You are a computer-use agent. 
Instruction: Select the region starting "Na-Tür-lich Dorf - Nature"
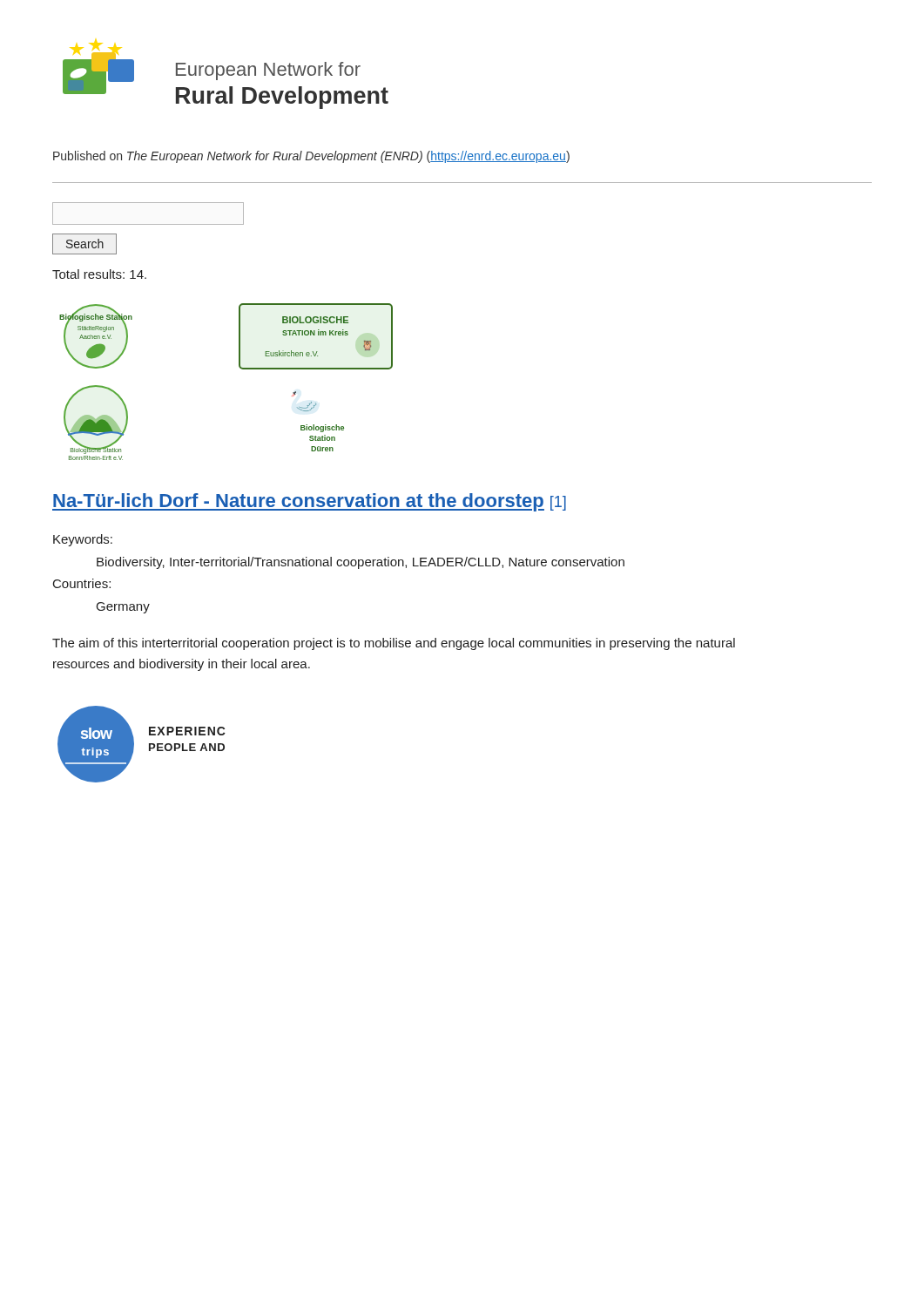click(x=310, y=501)
